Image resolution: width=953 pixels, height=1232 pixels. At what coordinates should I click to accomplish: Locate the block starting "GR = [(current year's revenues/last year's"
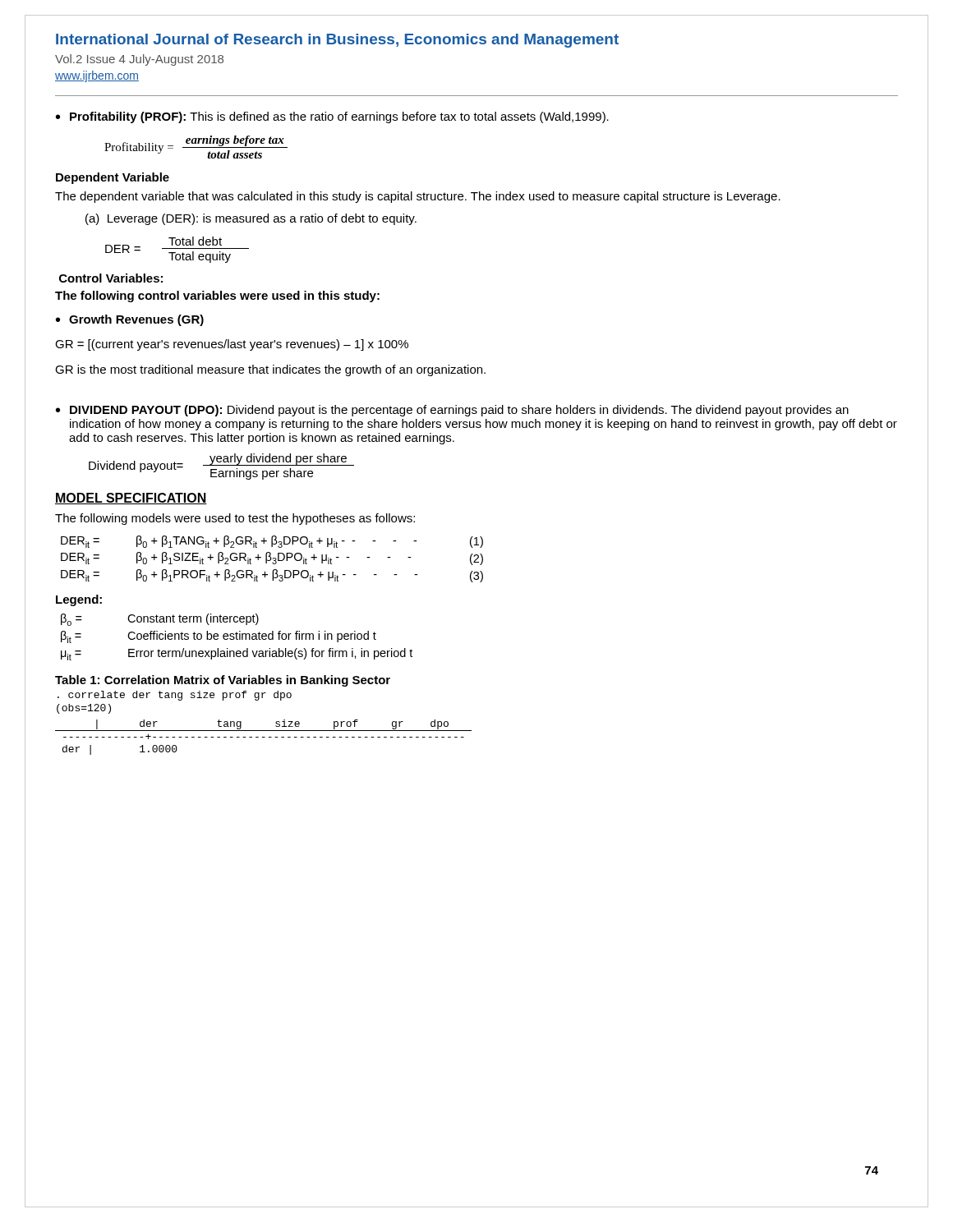coord(232,343)
